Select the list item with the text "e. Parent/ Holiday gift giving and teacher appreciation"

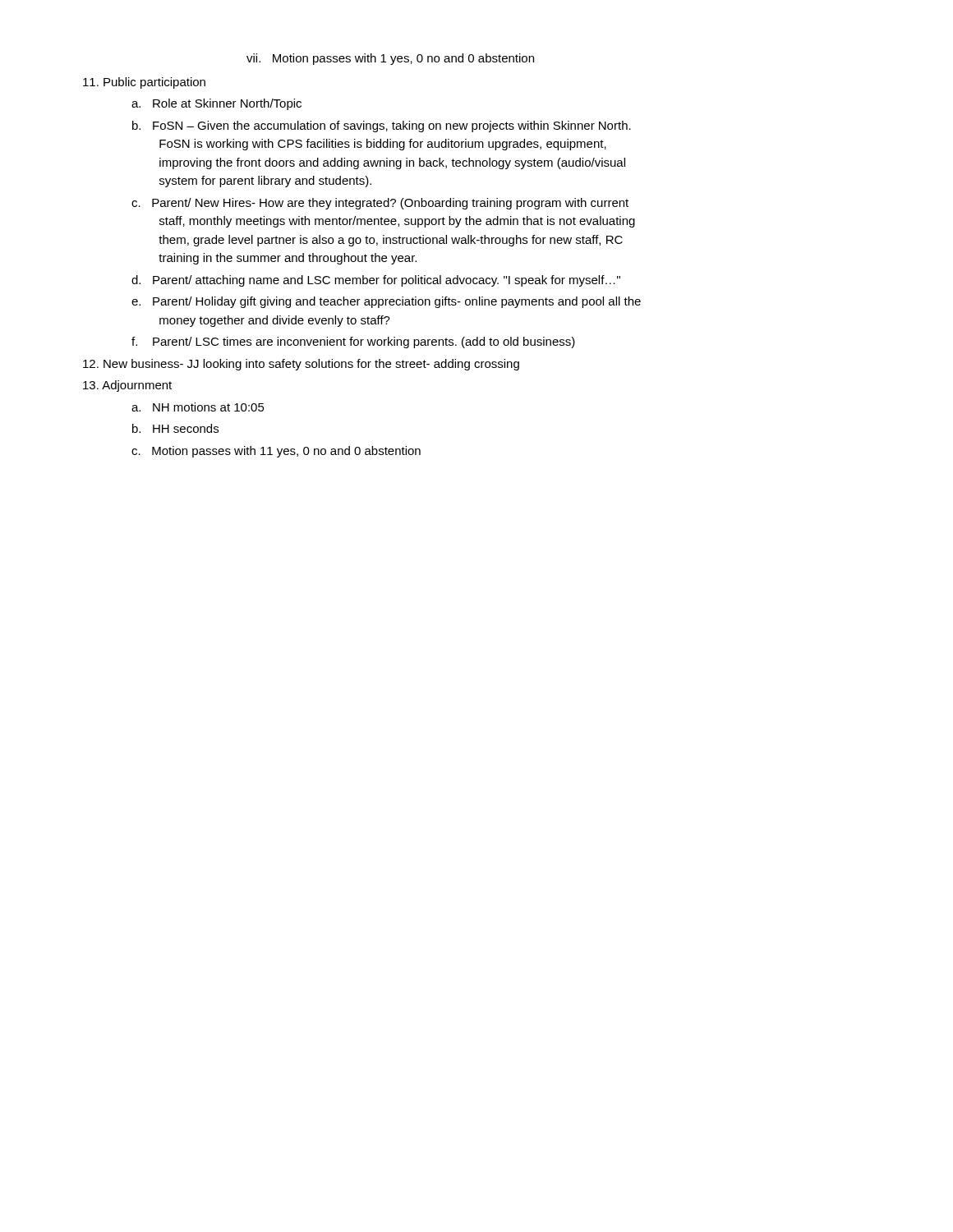click(386, 310)
